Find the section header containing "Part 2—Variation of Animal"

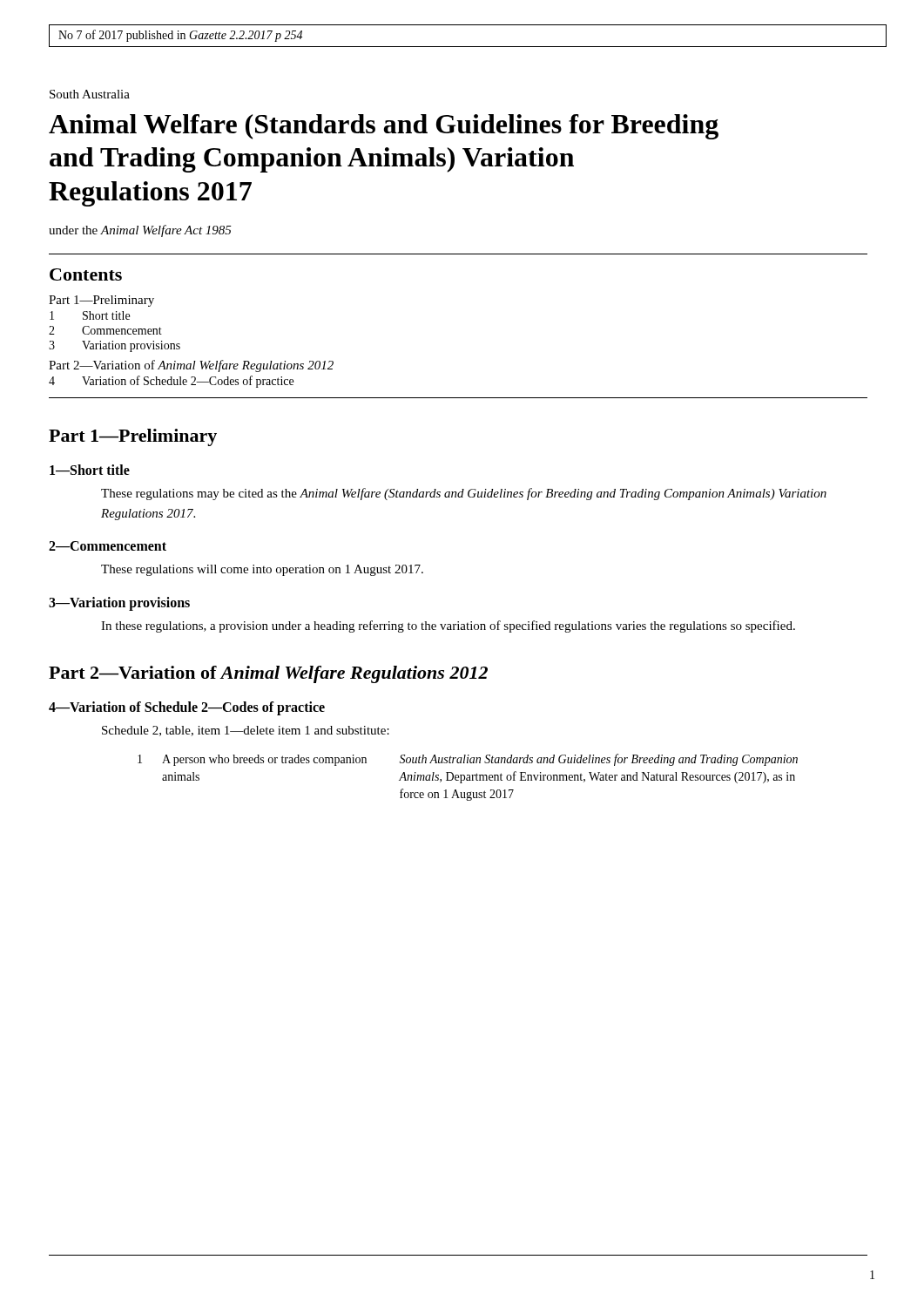click(268, 672)
